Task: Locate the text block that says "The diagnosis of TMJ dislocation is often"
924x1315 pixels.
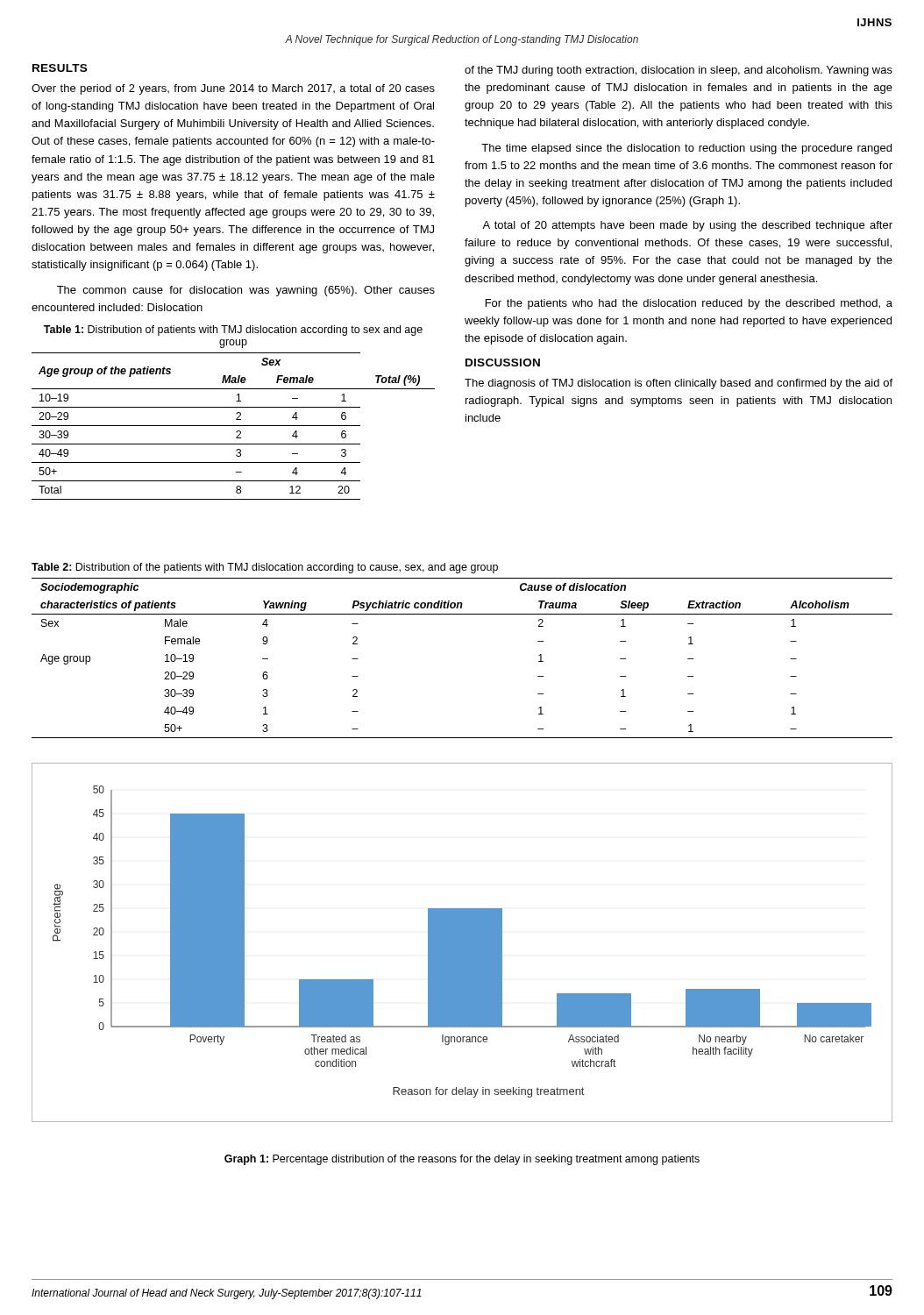Action: (x=678, y=400)
